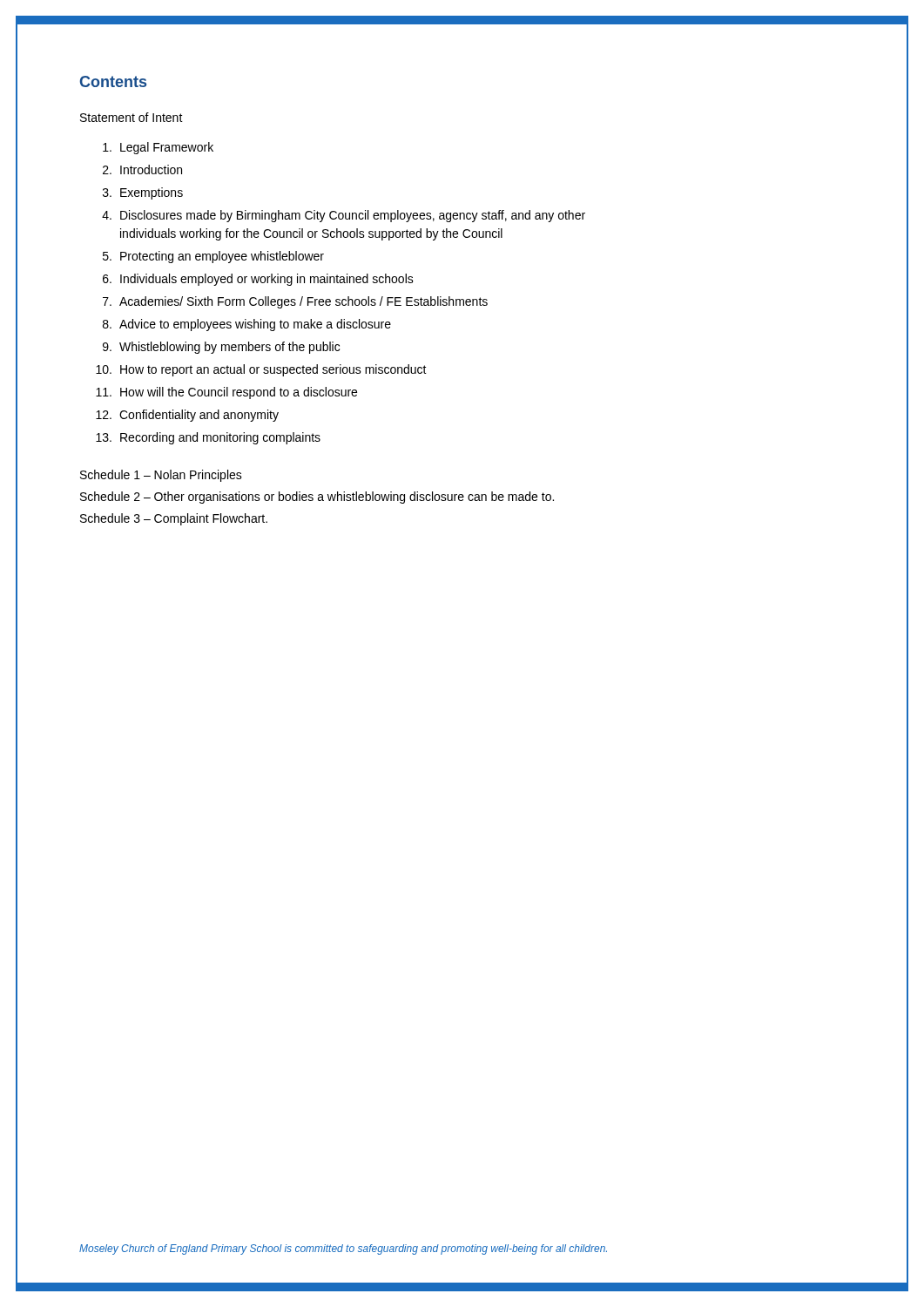Click the passage that begins "5.Protecting an employee"

coord(213,257)
